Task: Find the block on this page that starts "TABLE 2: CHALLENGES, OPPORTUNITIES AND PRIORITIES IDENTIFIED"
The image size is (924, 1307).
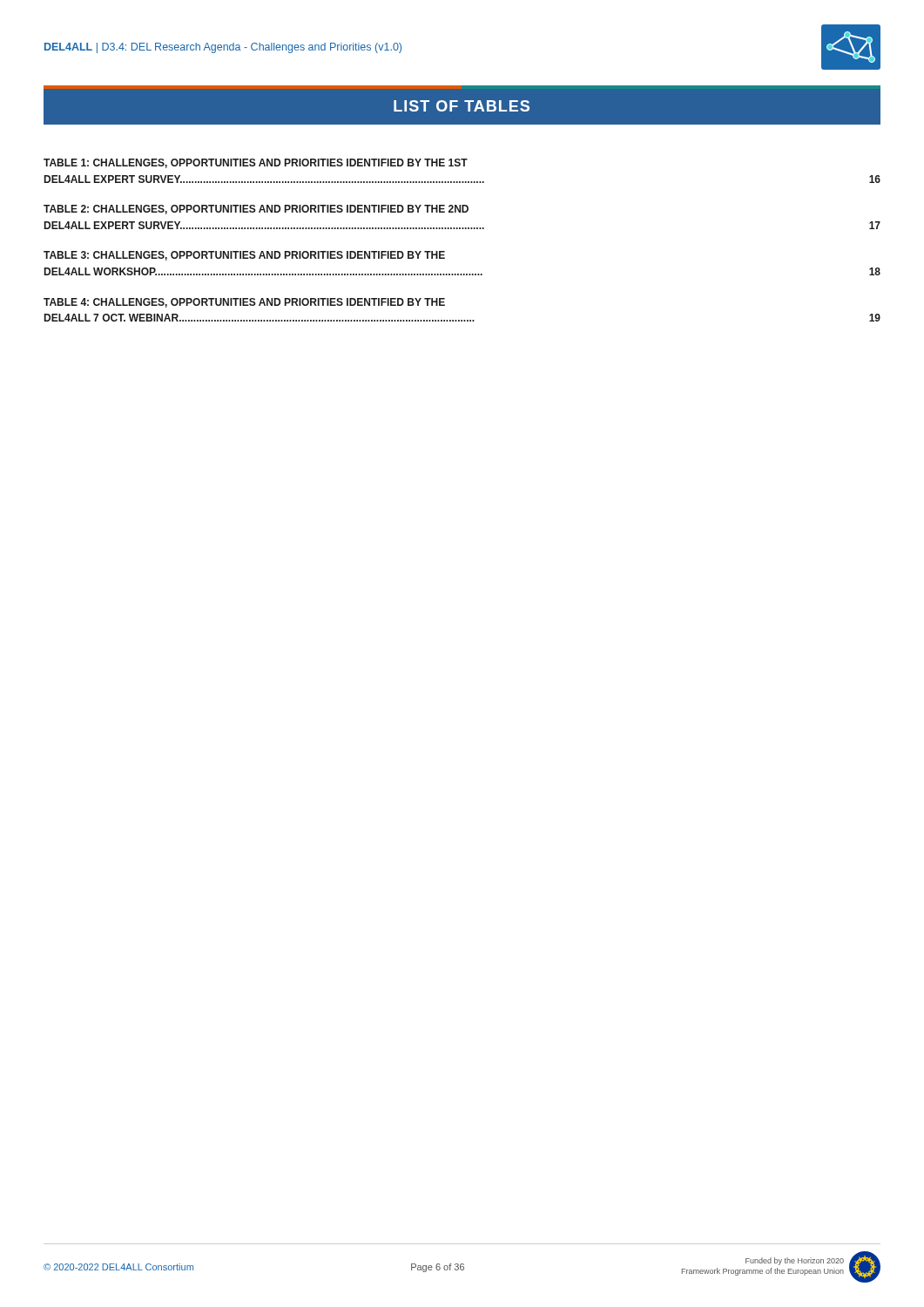Action: (462, 218)
